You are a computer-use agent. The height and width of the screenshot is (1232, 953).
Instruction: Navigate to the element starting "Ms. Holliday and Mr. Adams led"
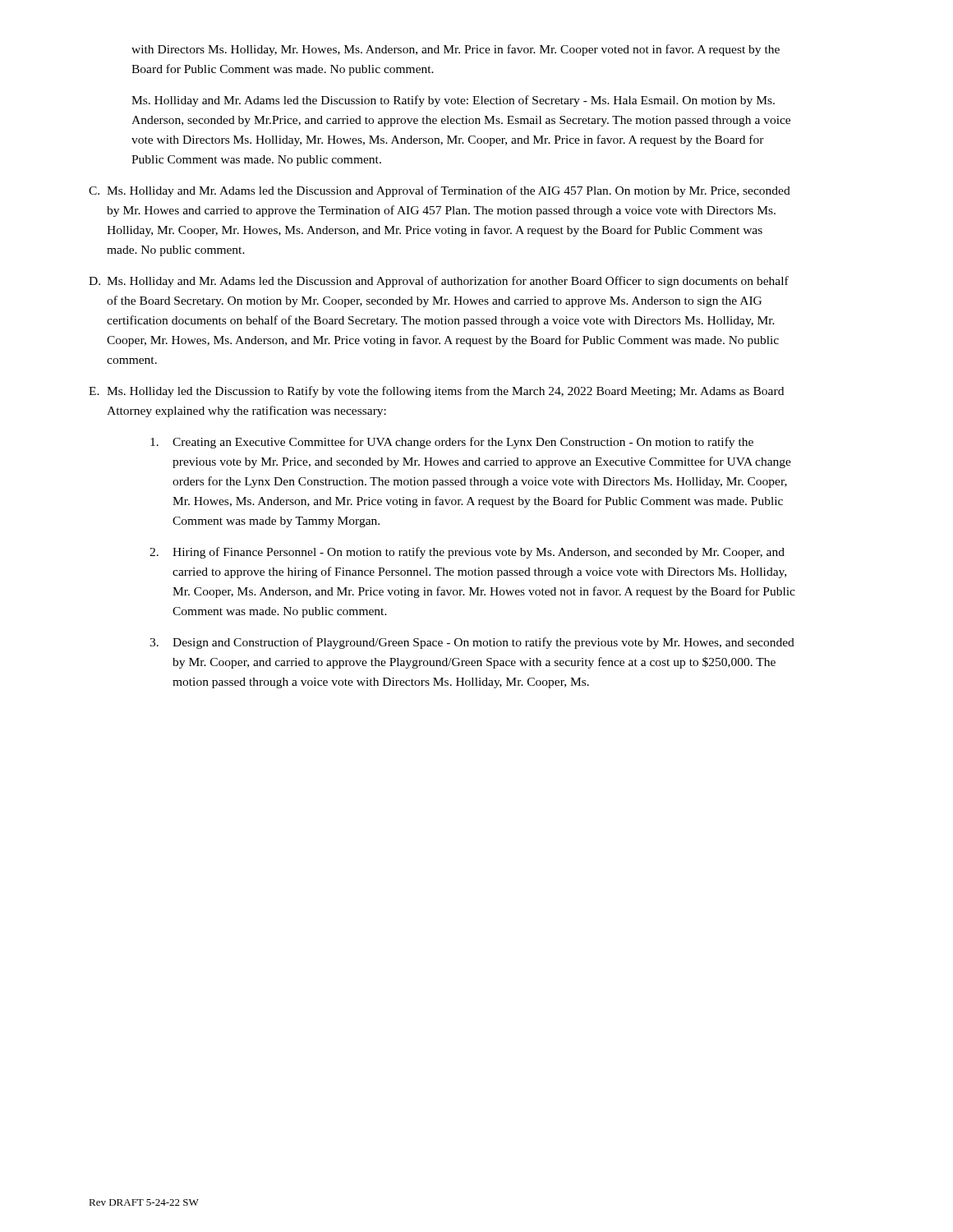(x=461, y=129)
